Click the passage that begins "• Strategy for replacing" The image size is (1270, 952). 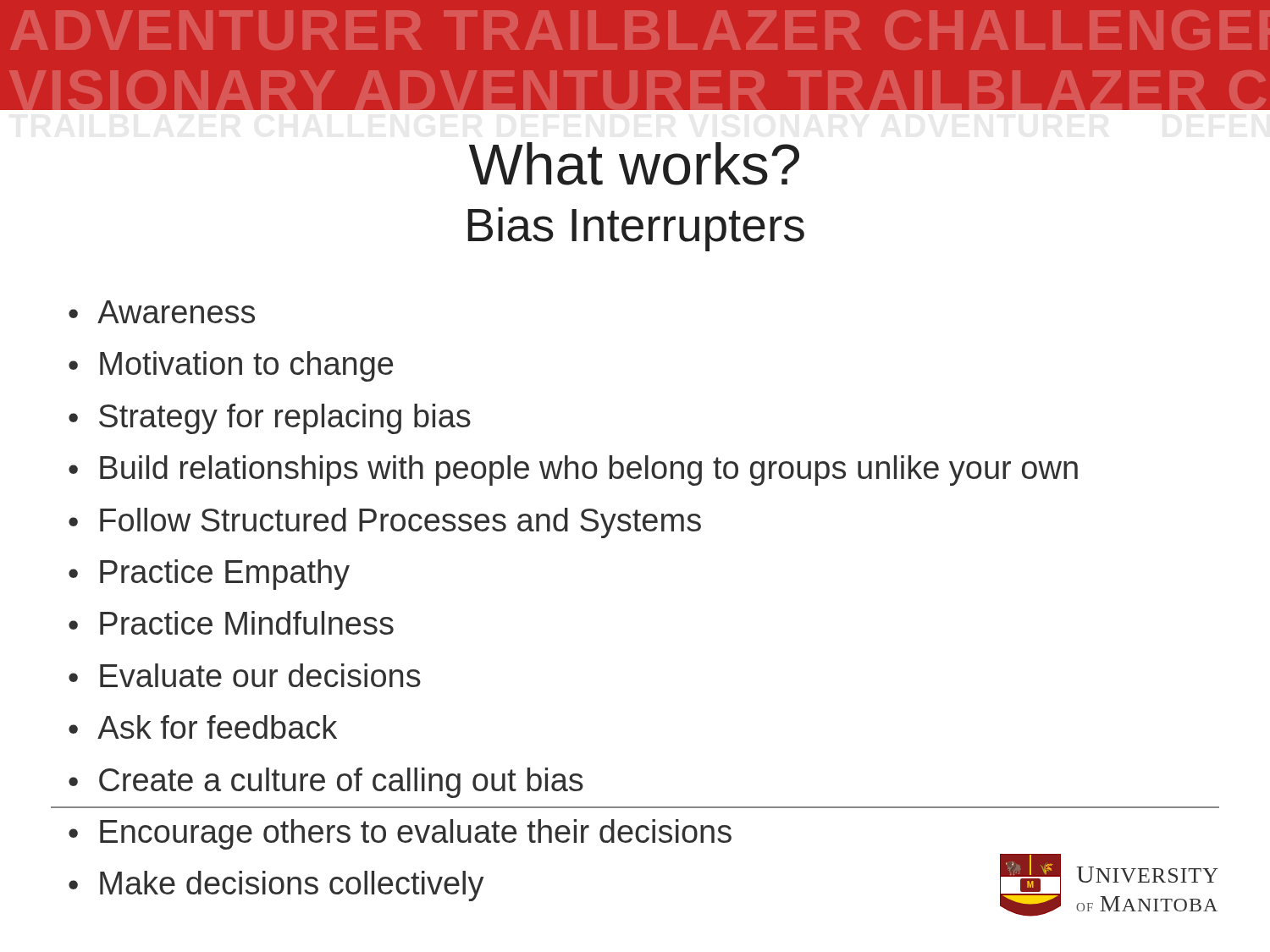pos(270,418)
